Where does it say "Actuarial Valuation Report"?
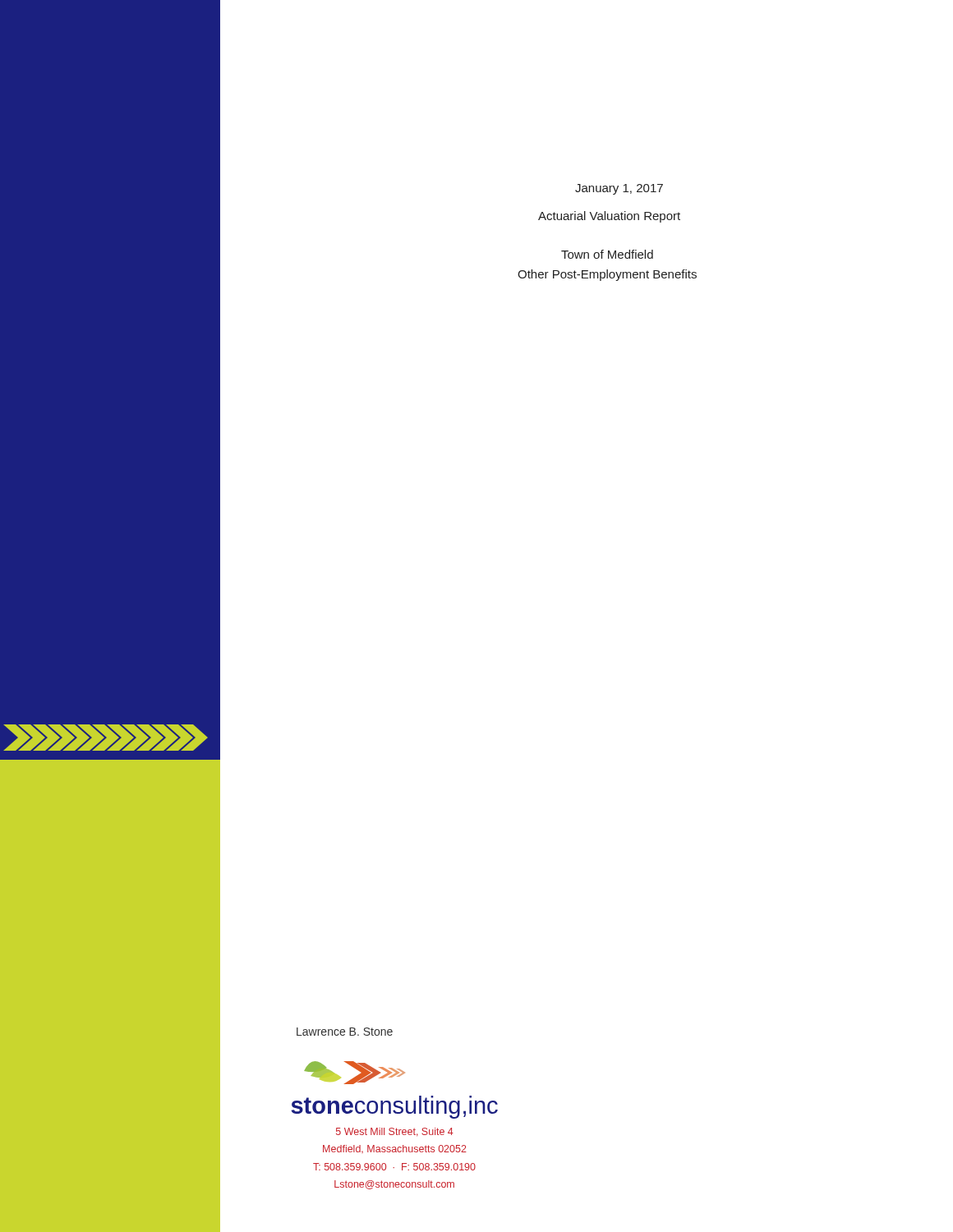The width and height of the screenshot is (953, 1232). [x=609, y=216]
